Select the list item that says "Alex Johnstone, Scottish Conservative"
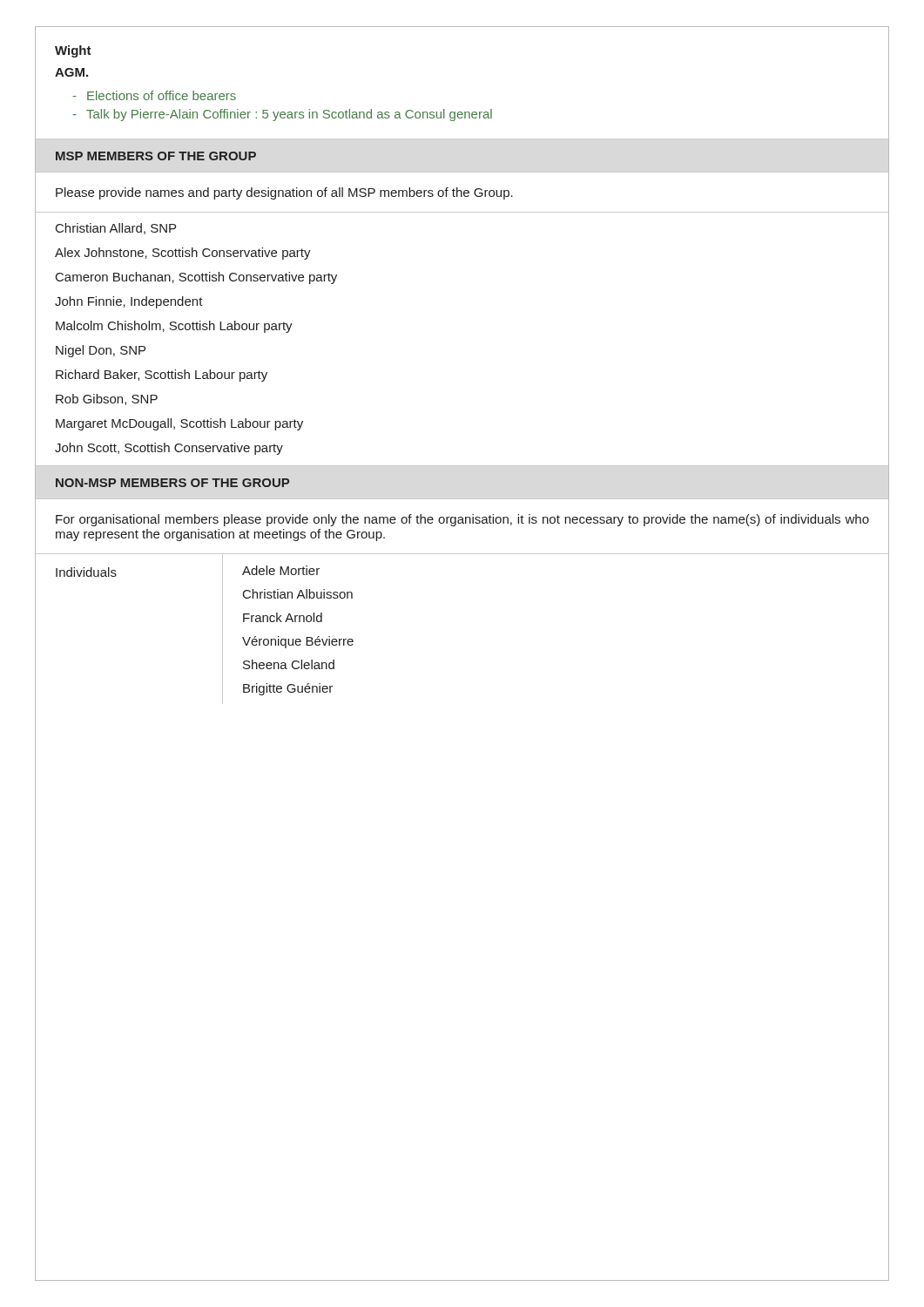 pos(183,252)
